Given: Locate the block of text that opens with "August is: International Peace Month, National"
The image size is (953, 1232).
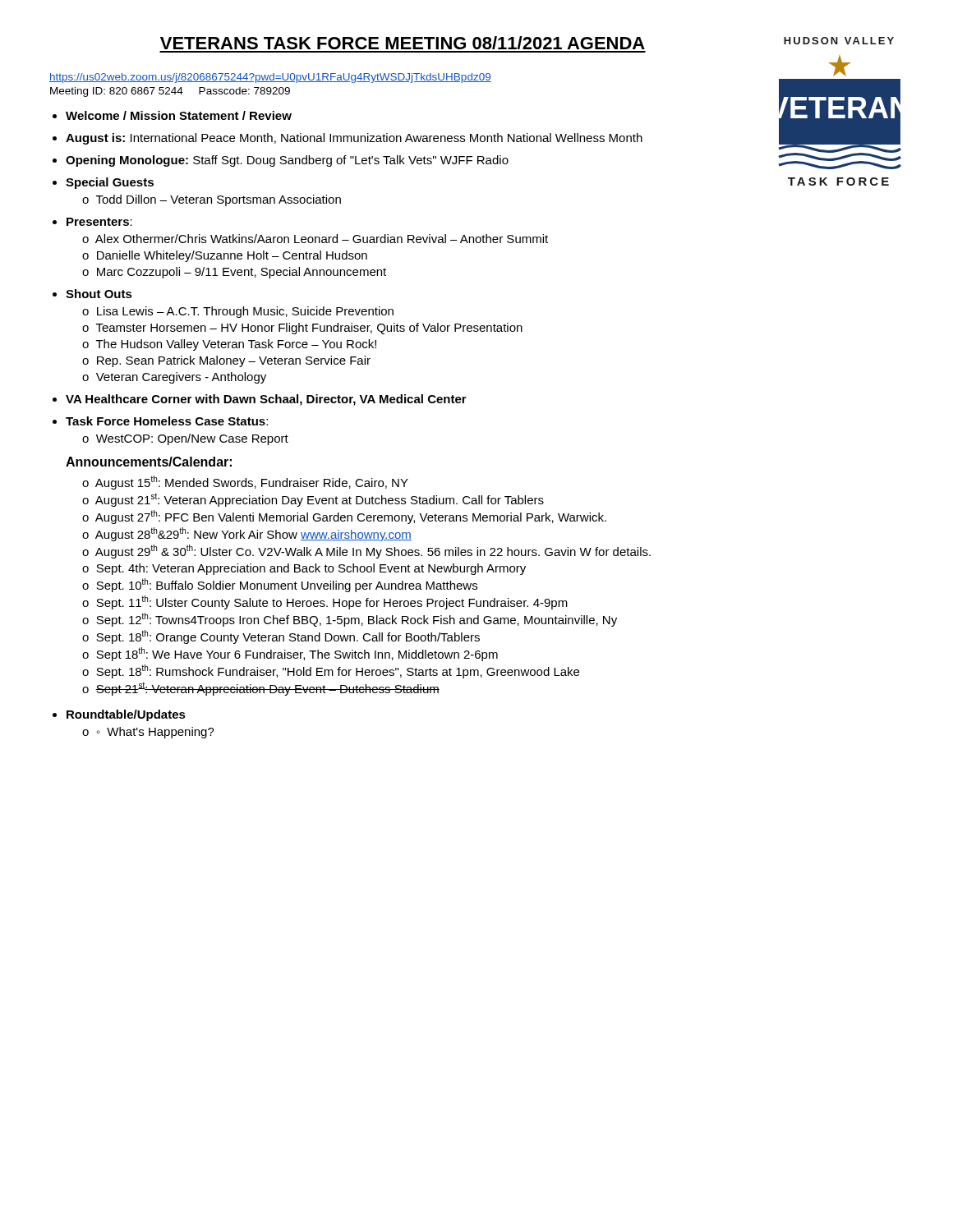Looking at the screenshot, I should coord(354,138).
